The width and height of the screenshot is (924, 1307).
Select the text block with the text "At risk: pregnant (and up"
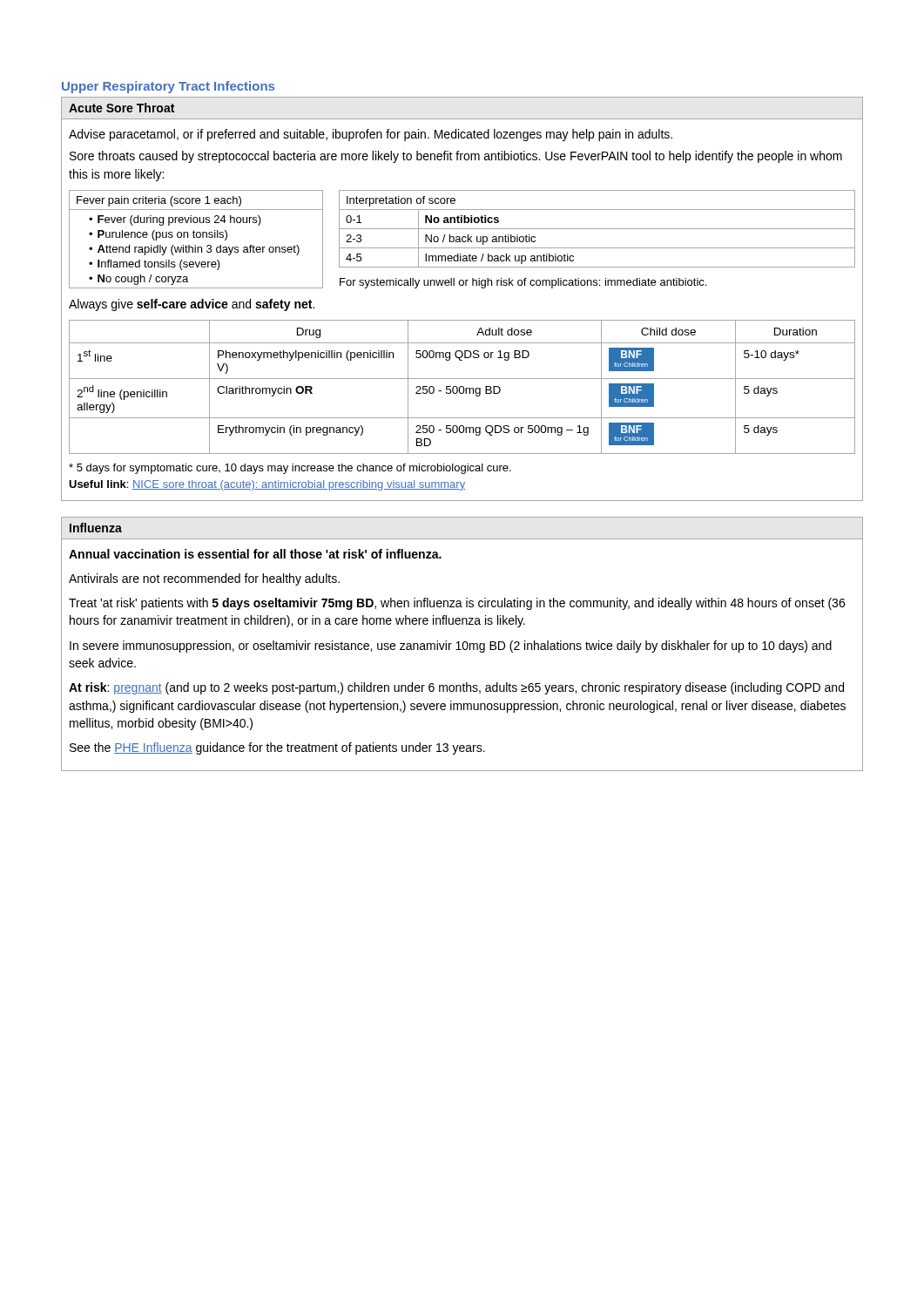[457, 705]
